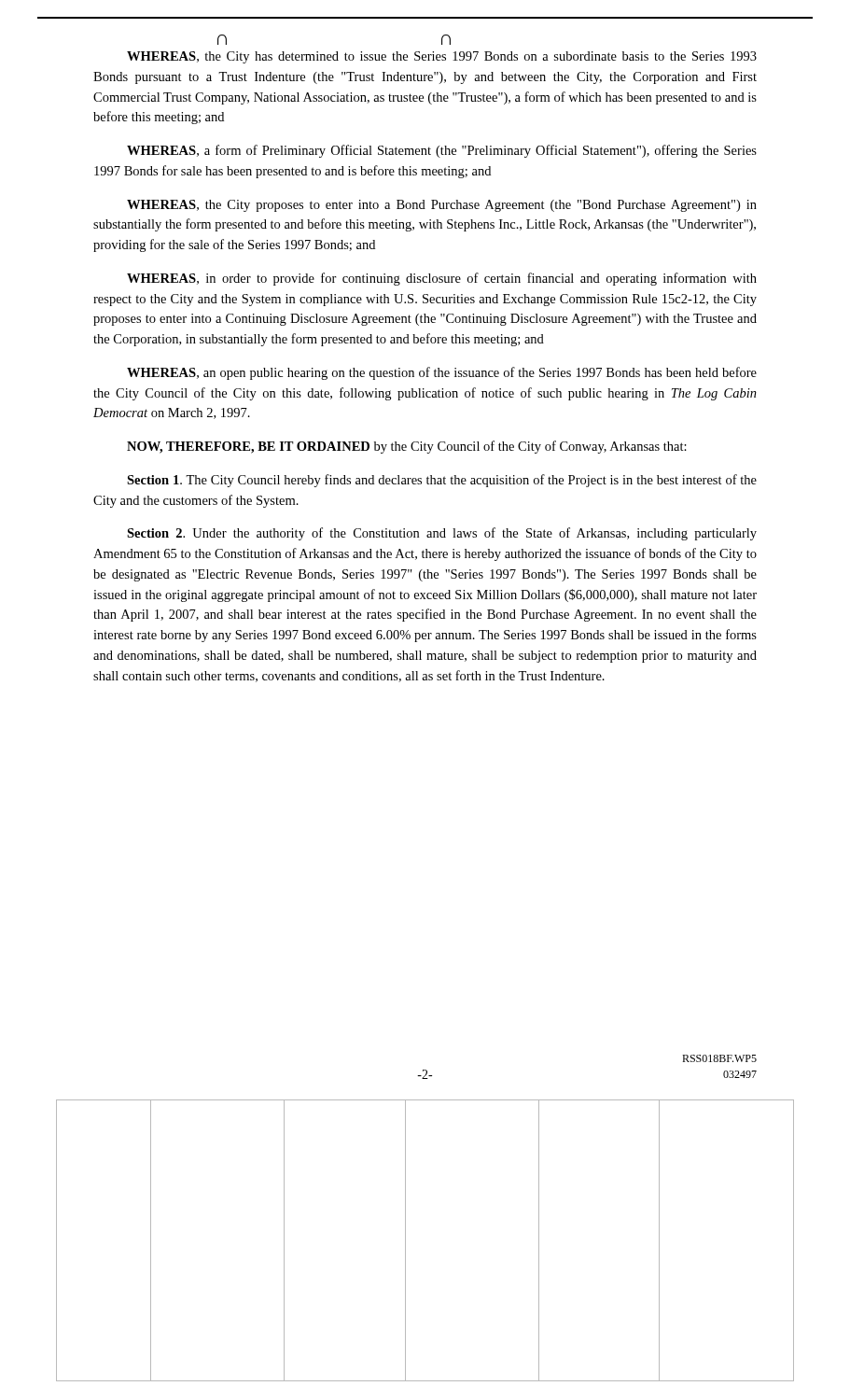The image size is (850, 1400).
Task: Navigate to the region starting "WHEREAS, a form"
Action: pos(425,161)
